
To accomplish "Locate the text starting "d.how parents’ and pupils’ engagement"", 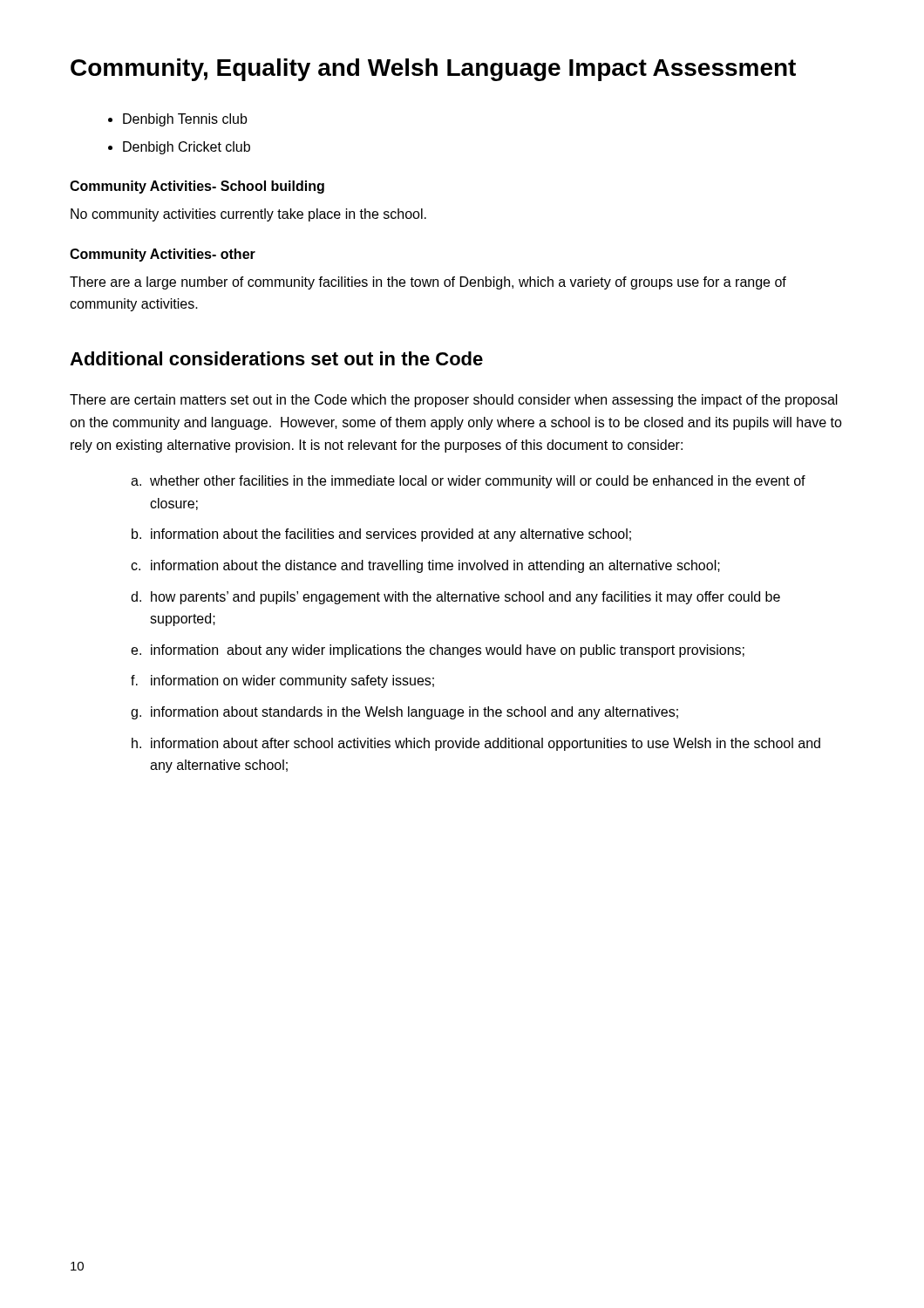I will pyautogui.click(x=488, y=608).
